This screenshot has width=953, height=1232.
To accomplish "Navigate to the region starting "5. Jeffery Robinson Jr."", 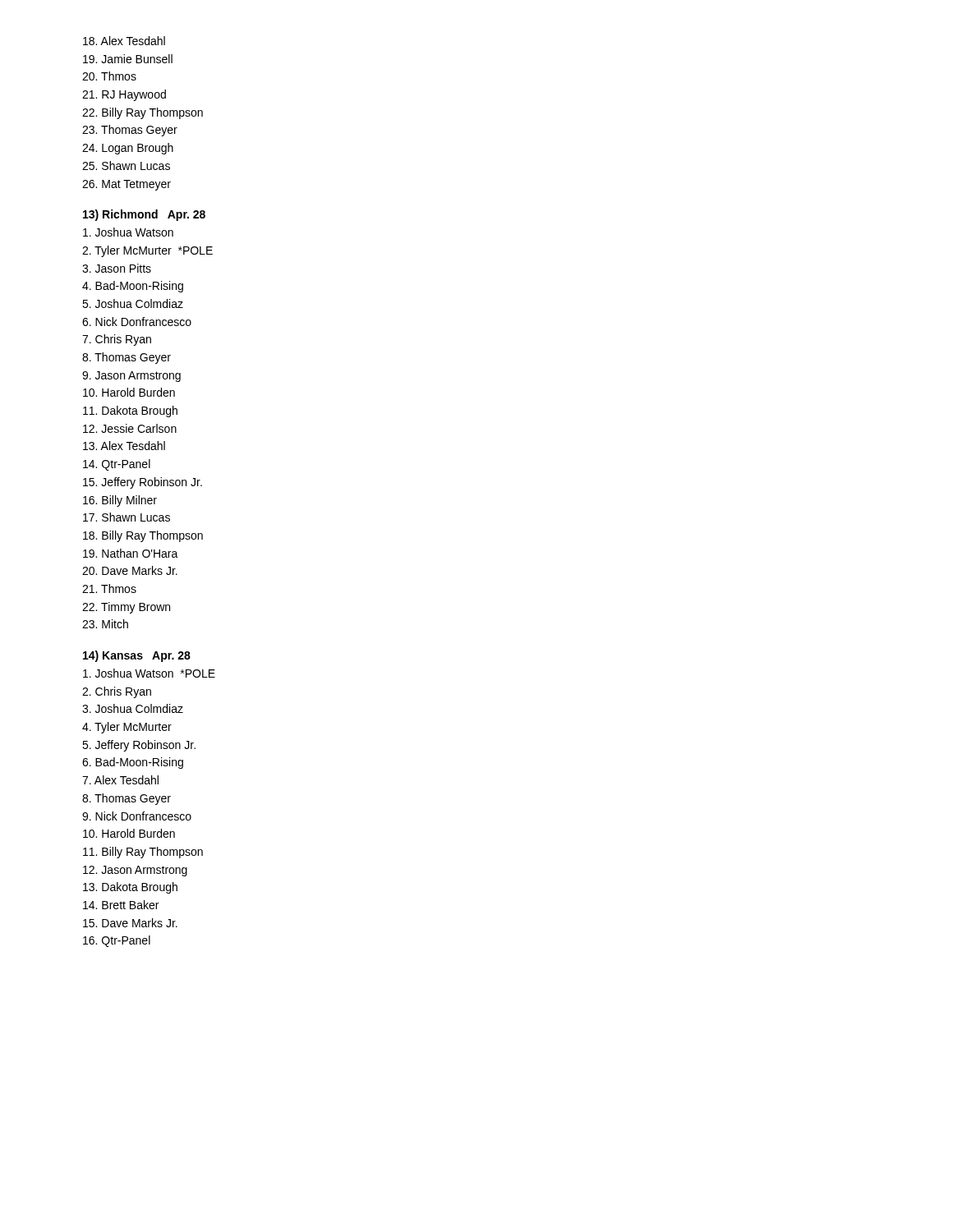I will pyautogui.click(x=139, y=745).
